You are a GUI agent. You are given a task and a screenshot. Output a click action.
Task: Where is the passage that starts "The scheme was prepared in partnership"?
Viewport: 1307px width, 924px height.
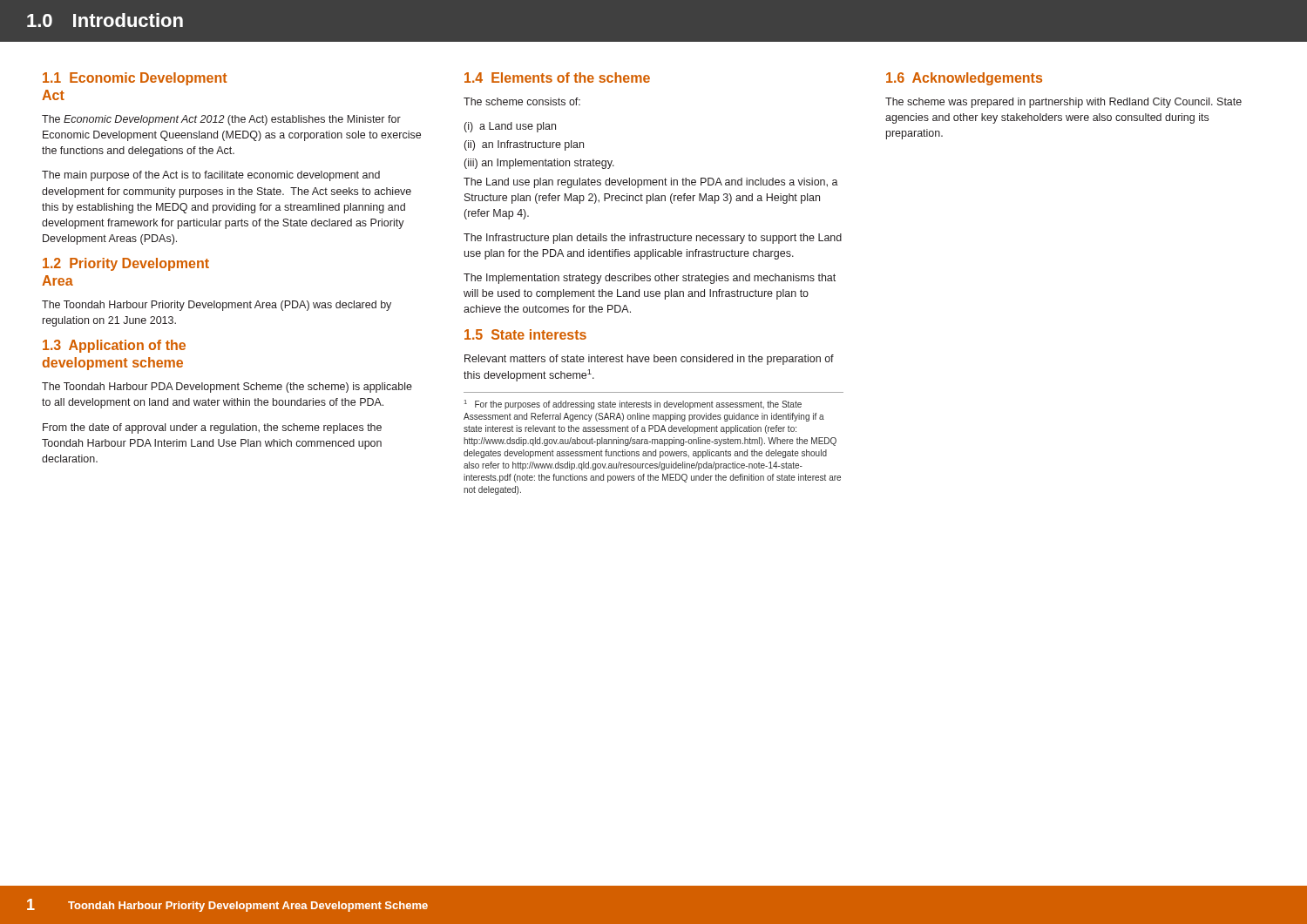(1075, 118)
